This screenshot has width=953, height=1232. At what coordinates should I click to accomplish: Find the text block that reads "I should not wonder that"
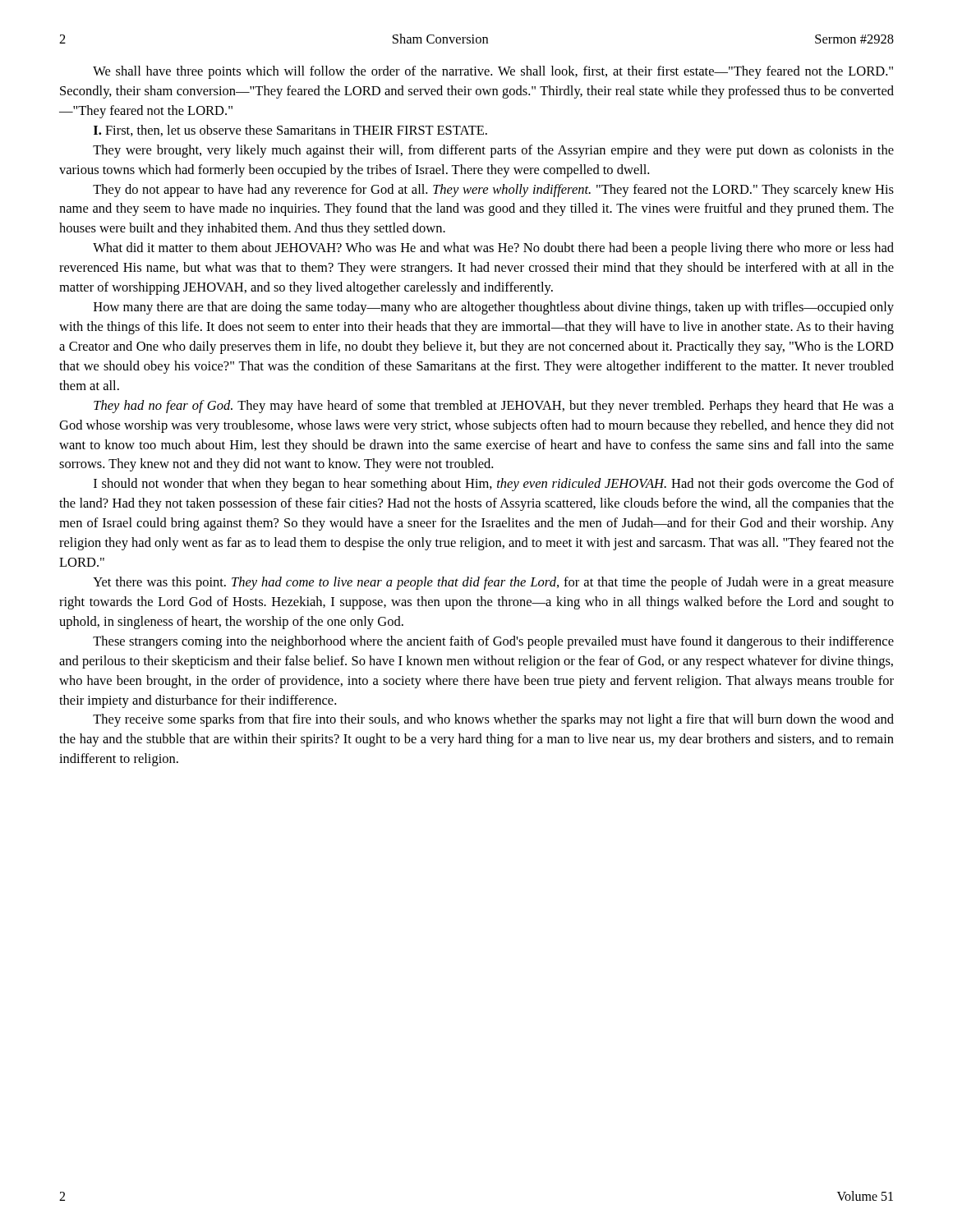[476, 523]
